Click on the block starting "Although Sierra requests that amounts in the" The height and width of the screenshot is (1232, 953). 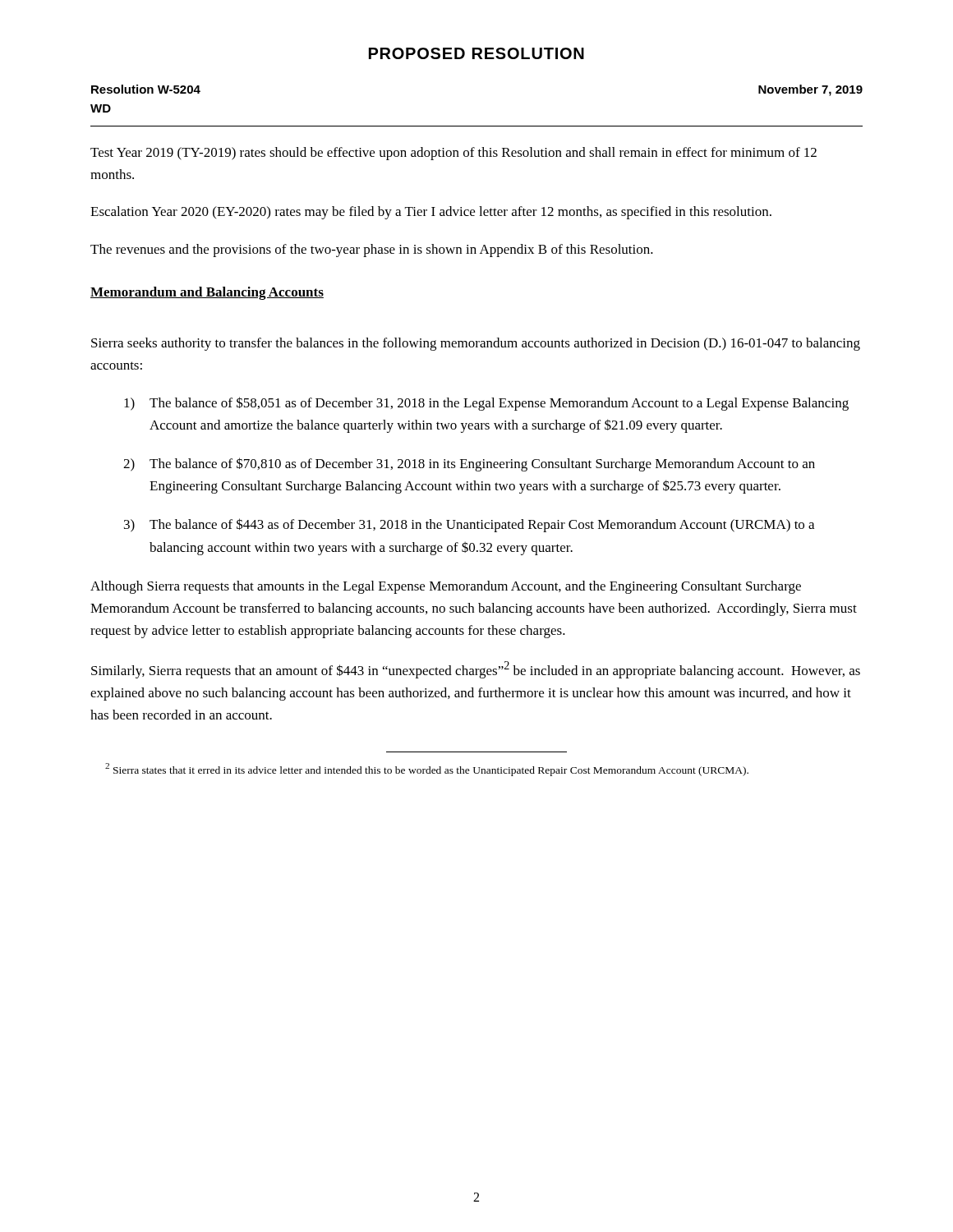473,608
